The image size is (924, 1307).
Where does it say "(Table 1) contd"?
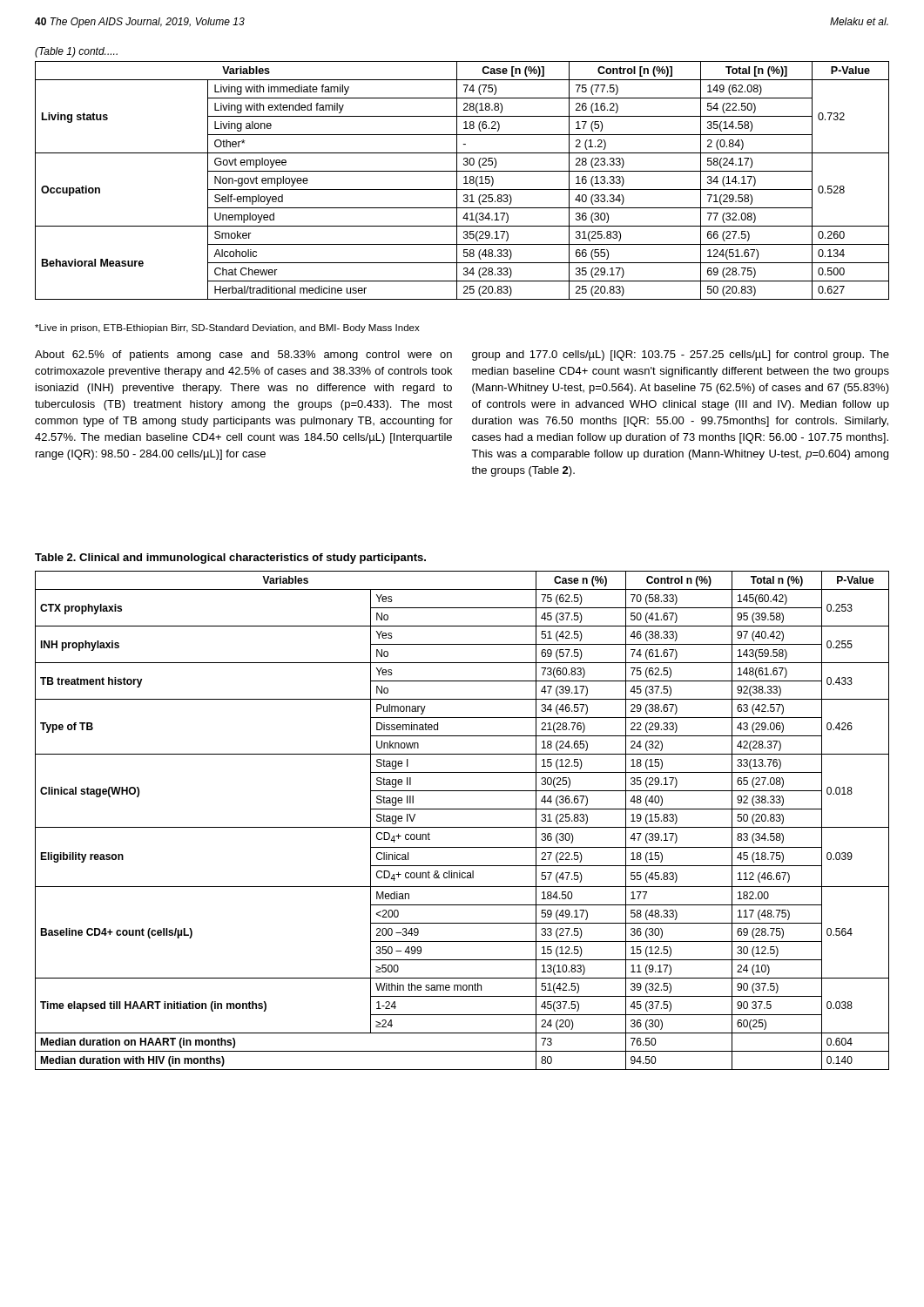tap(77, 51)
